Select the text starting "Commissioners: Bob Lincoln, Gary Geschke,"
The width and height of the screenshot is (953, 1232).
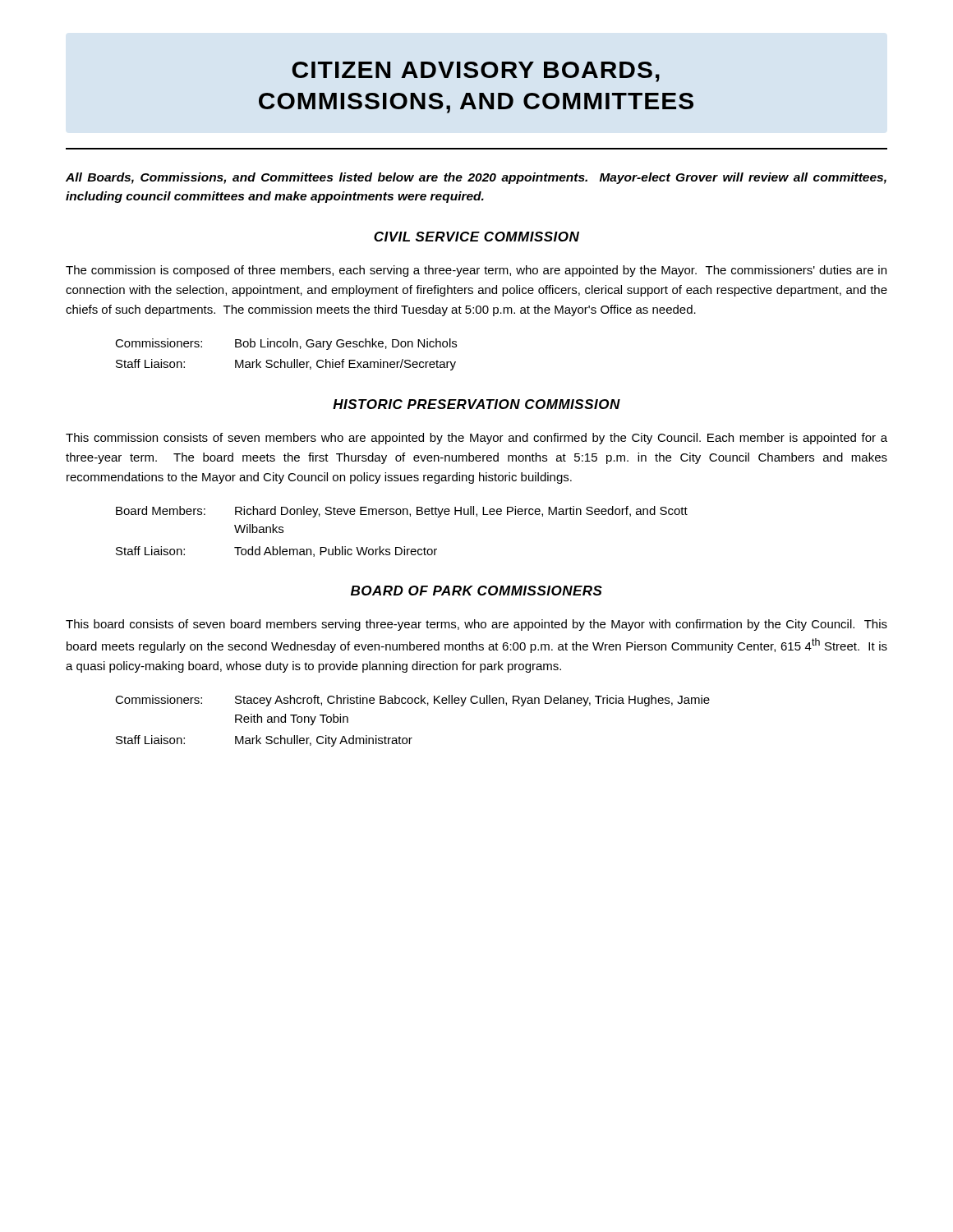(286, 343)
